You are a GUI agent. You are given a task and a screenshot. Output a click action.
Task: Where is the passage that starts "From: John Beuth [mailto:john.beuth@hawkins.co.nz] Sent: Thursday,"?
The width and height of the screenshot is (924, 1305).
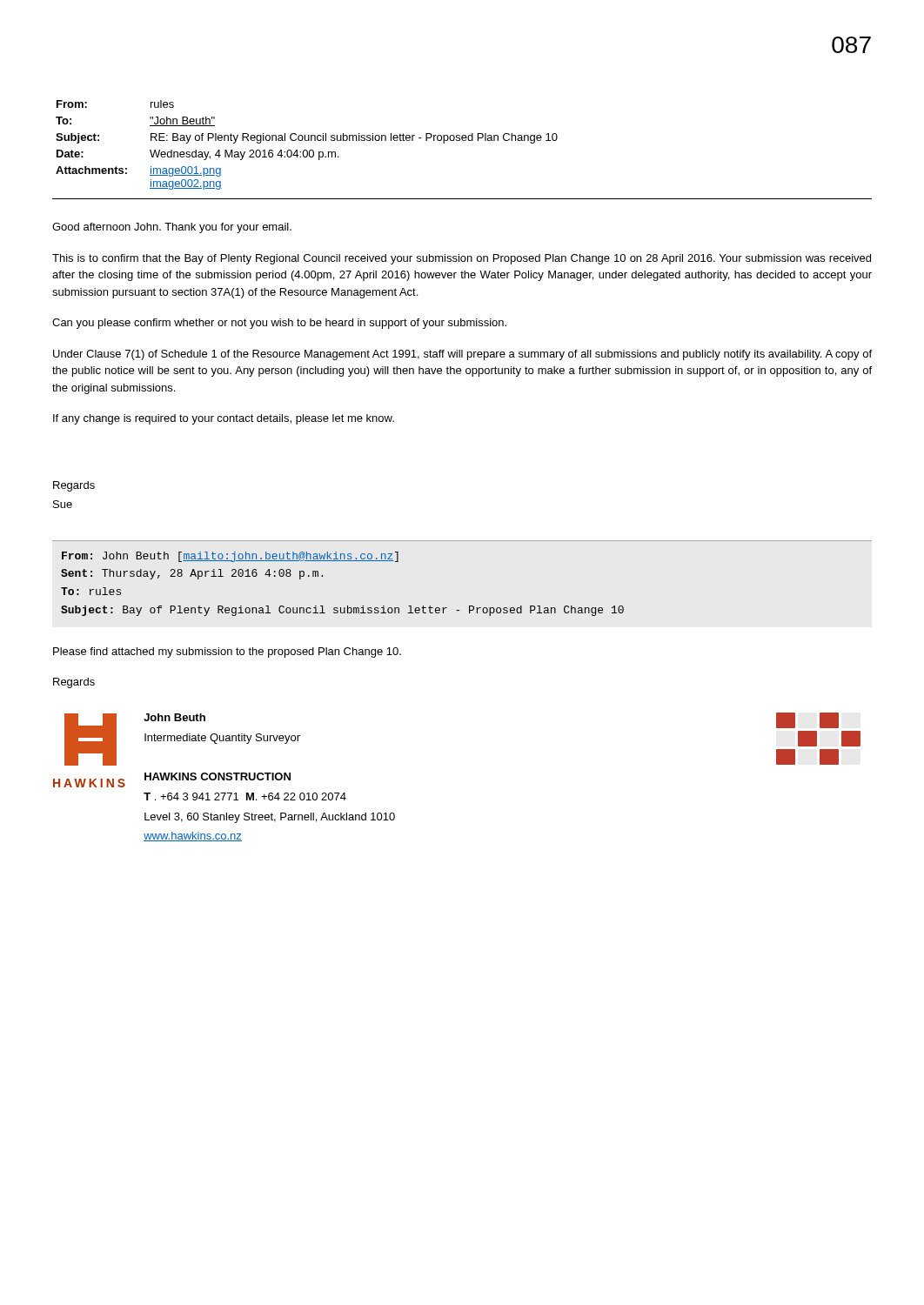pos(230,557)
